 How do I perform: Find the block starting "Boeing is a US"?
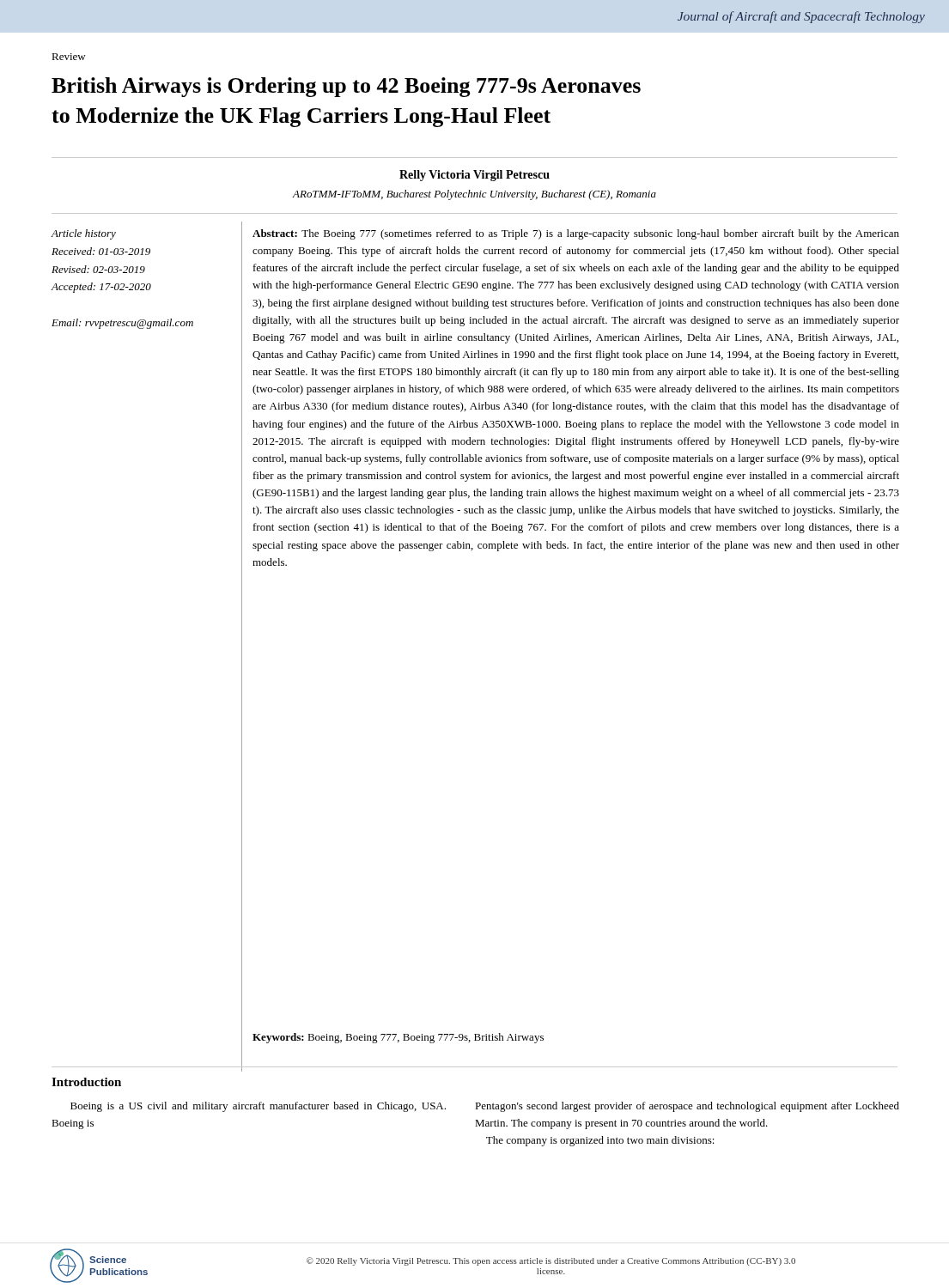249,1114
